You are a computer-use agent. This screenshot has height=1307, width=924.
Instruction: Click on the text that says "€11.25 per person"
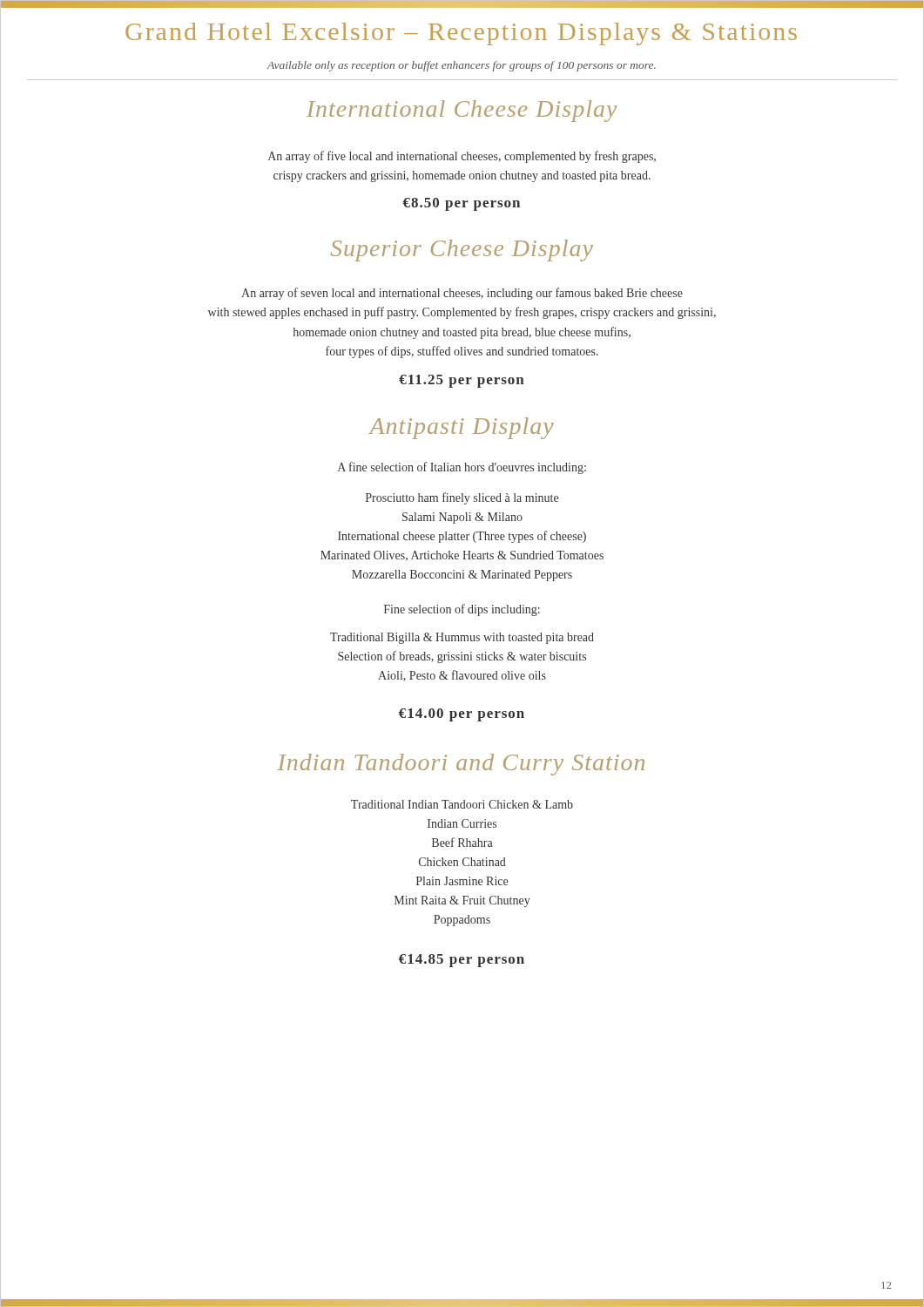[462, 380]
